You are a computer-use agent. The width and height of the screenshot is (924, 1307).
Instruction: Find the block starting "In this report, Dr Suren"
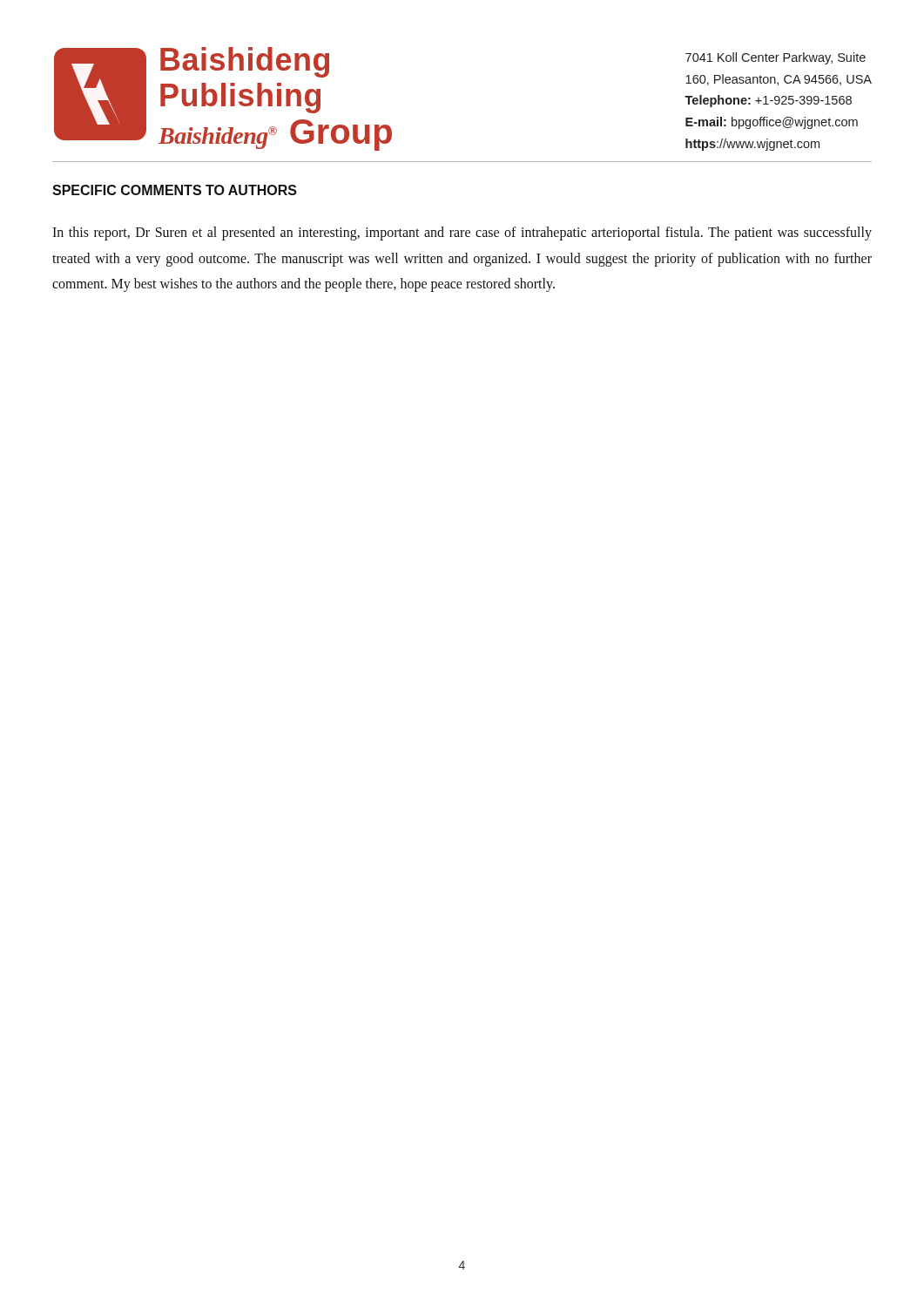(x=462, y=258)
